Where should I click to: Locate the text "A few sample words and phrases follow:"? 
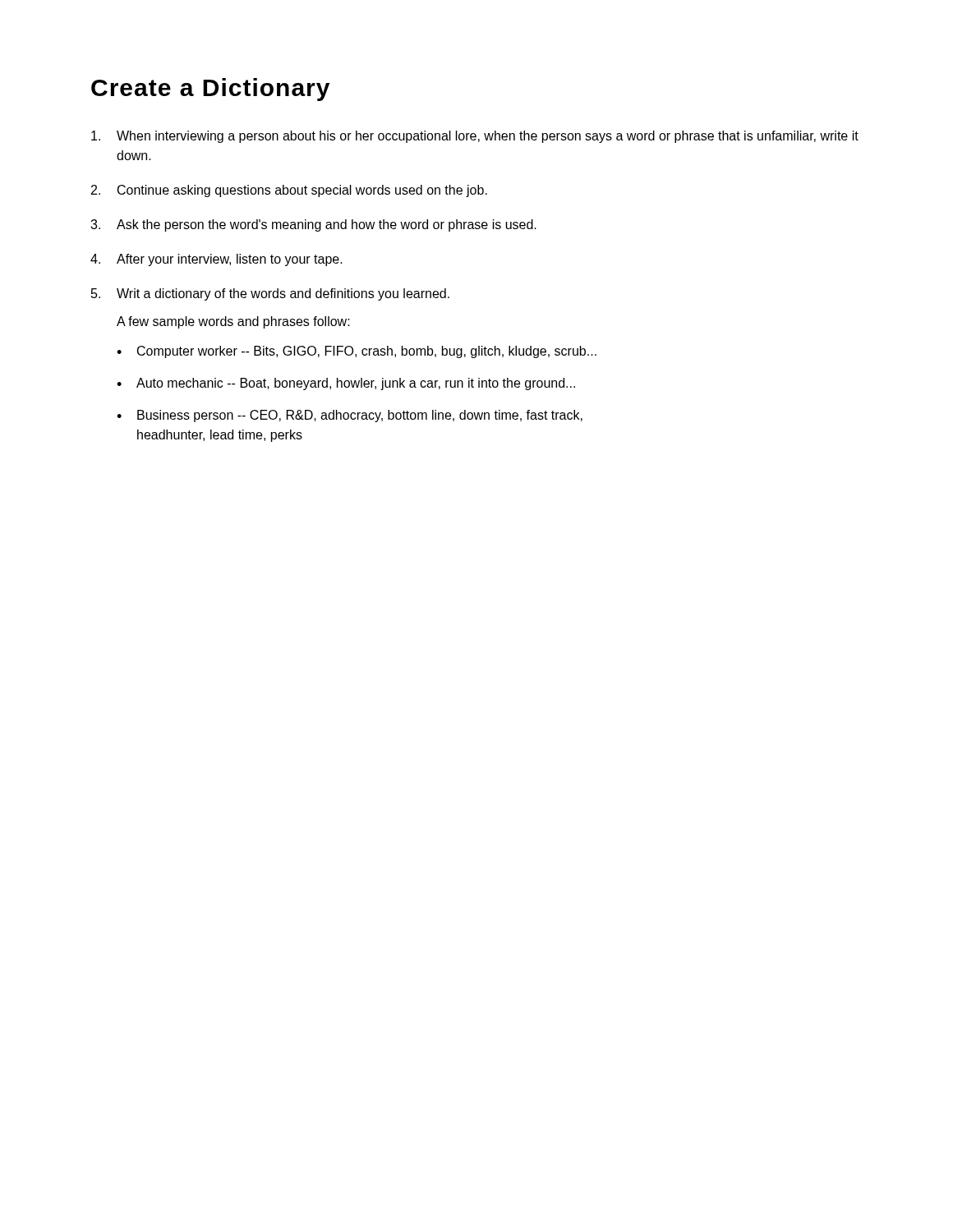[234, 322]
